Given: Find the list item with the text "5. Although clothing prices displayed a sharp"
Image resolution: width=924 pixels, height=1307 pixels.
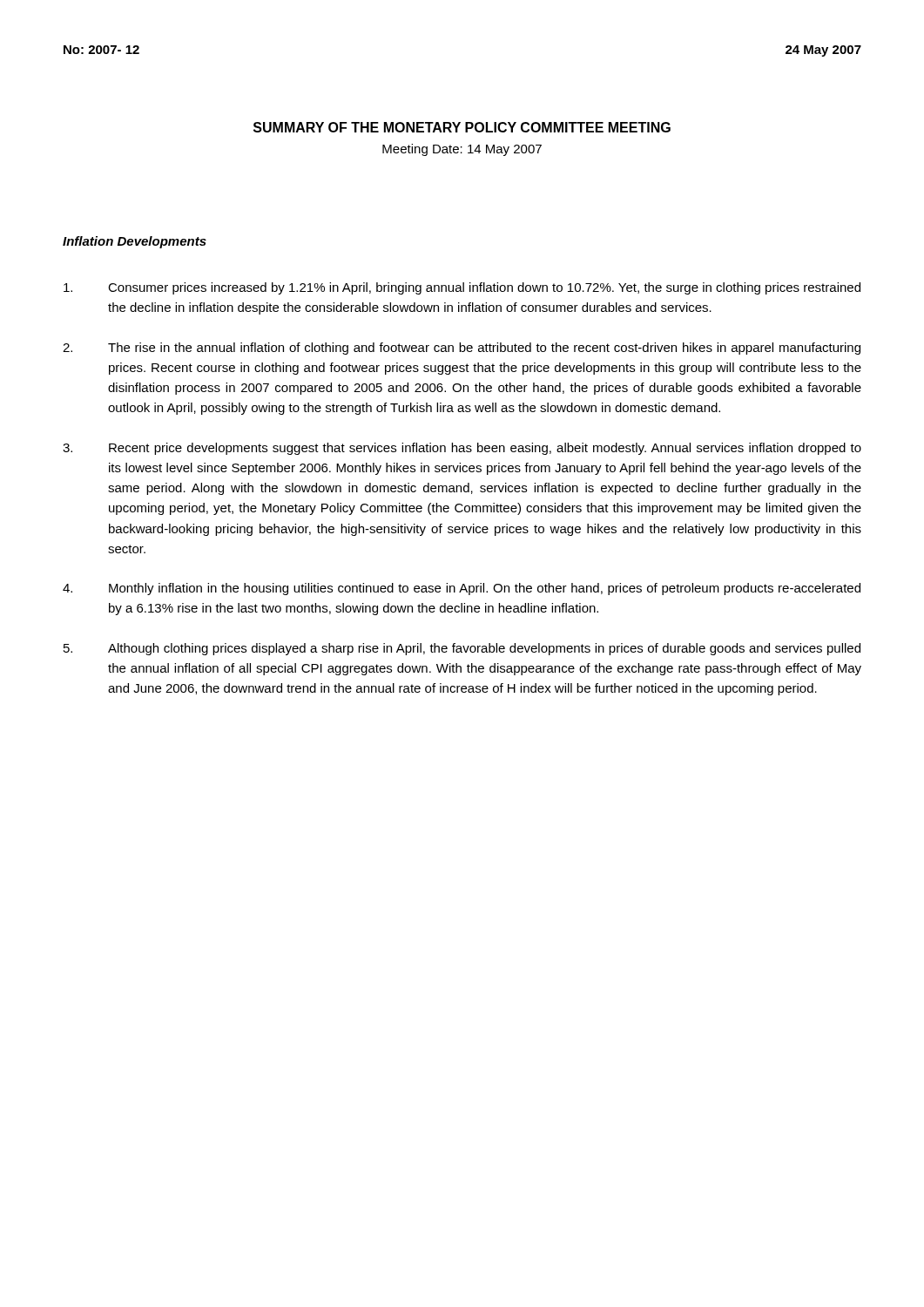Looking at the screenshot, I should pyautogui.click(x=462, y=668).
